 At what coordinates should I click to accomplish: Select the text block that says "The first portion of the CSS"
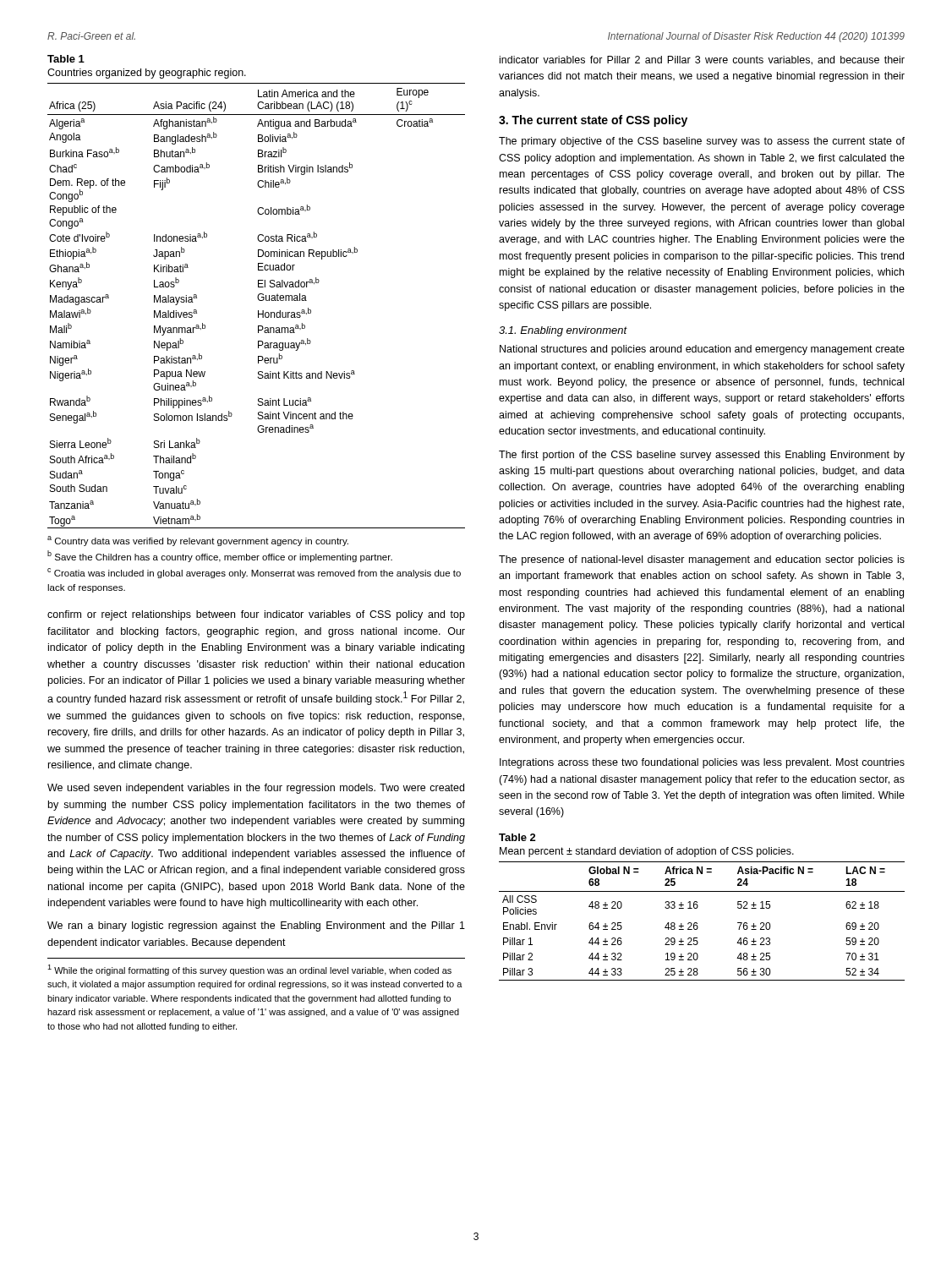tap(702, 495)
